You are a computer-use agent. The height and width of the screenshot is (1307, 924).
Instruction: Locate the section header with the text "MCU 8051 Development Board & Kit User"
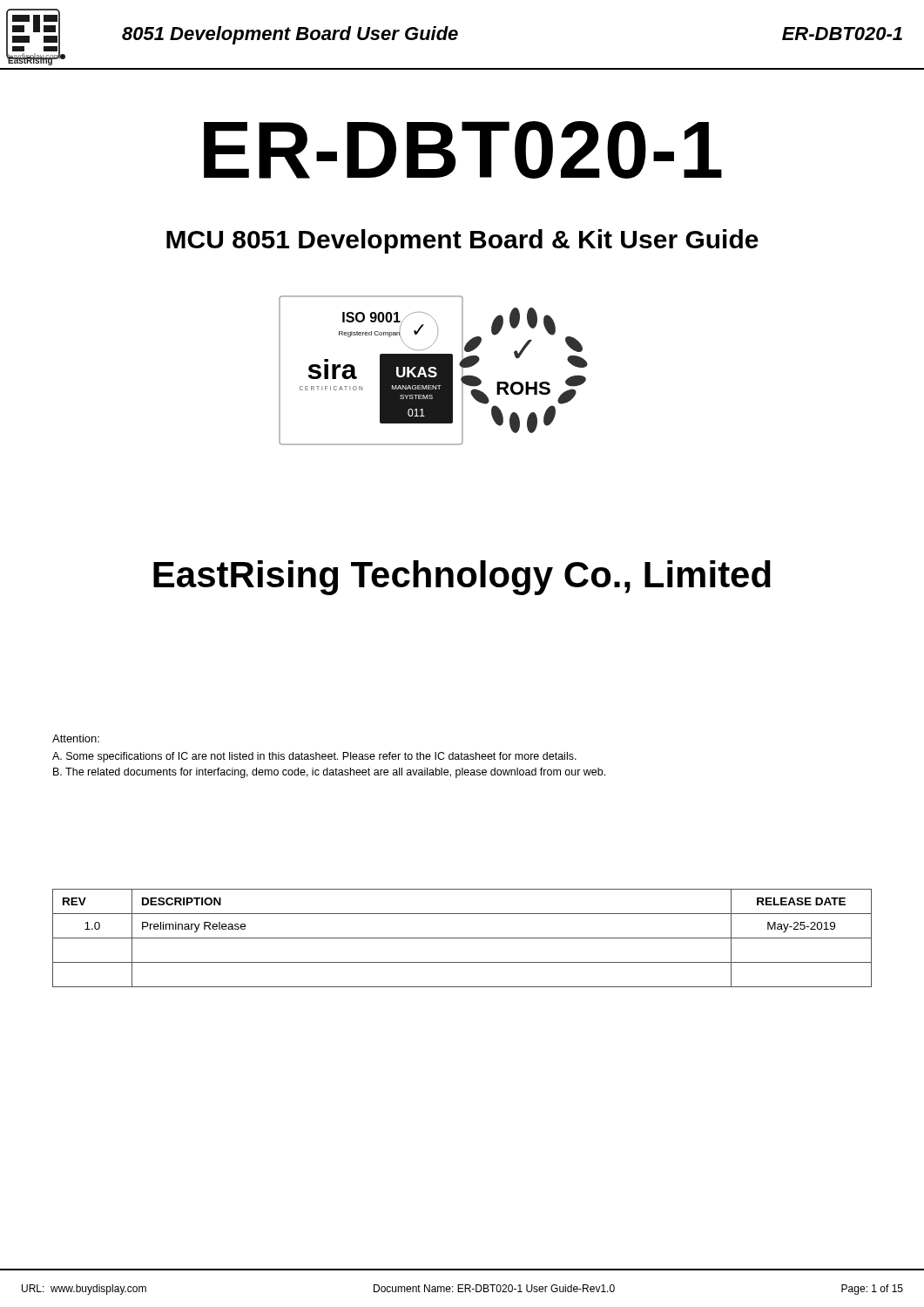(462, 239)
